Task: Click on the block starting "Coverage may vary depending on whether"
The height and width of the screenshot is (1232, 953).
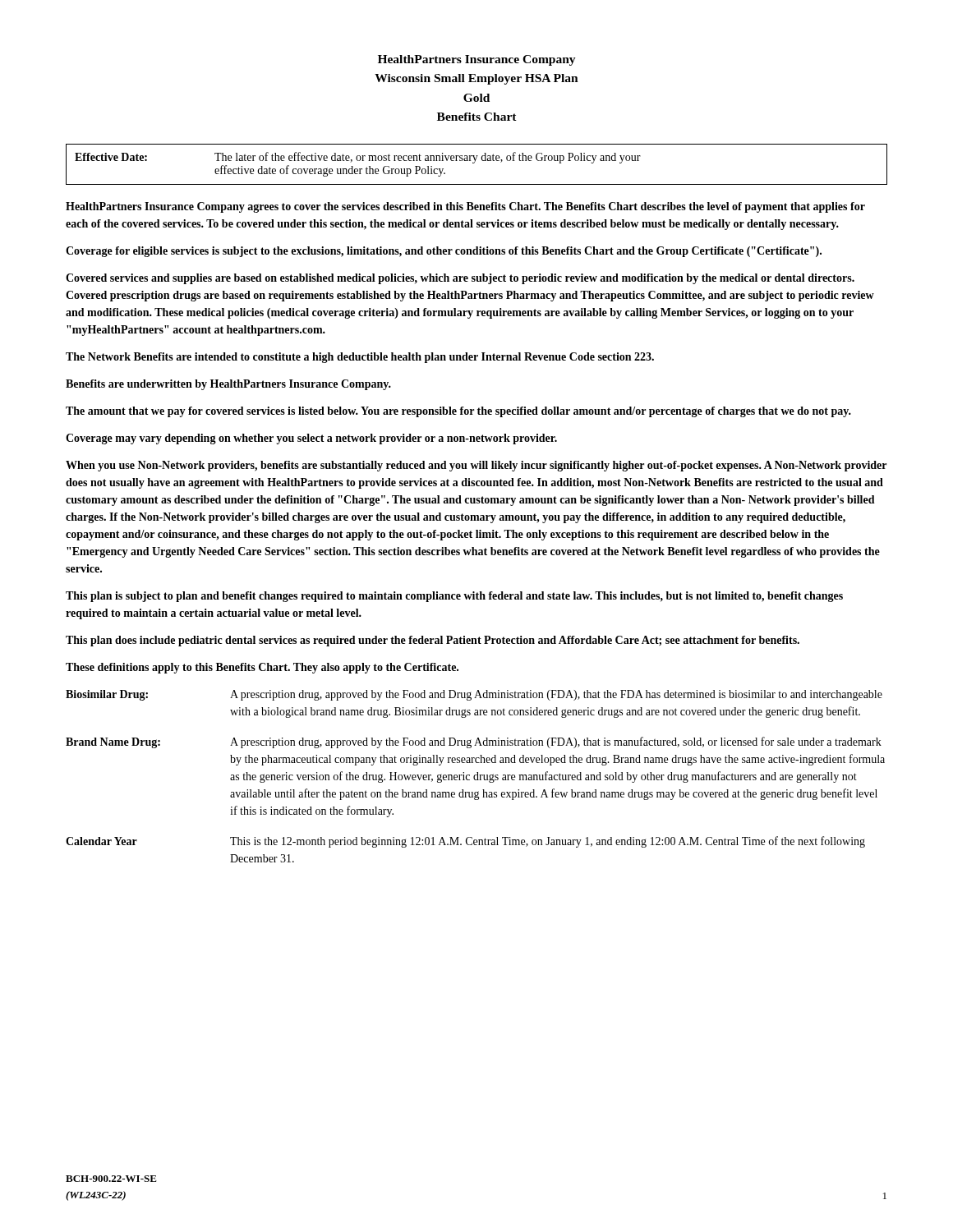Action: (311, 438)
